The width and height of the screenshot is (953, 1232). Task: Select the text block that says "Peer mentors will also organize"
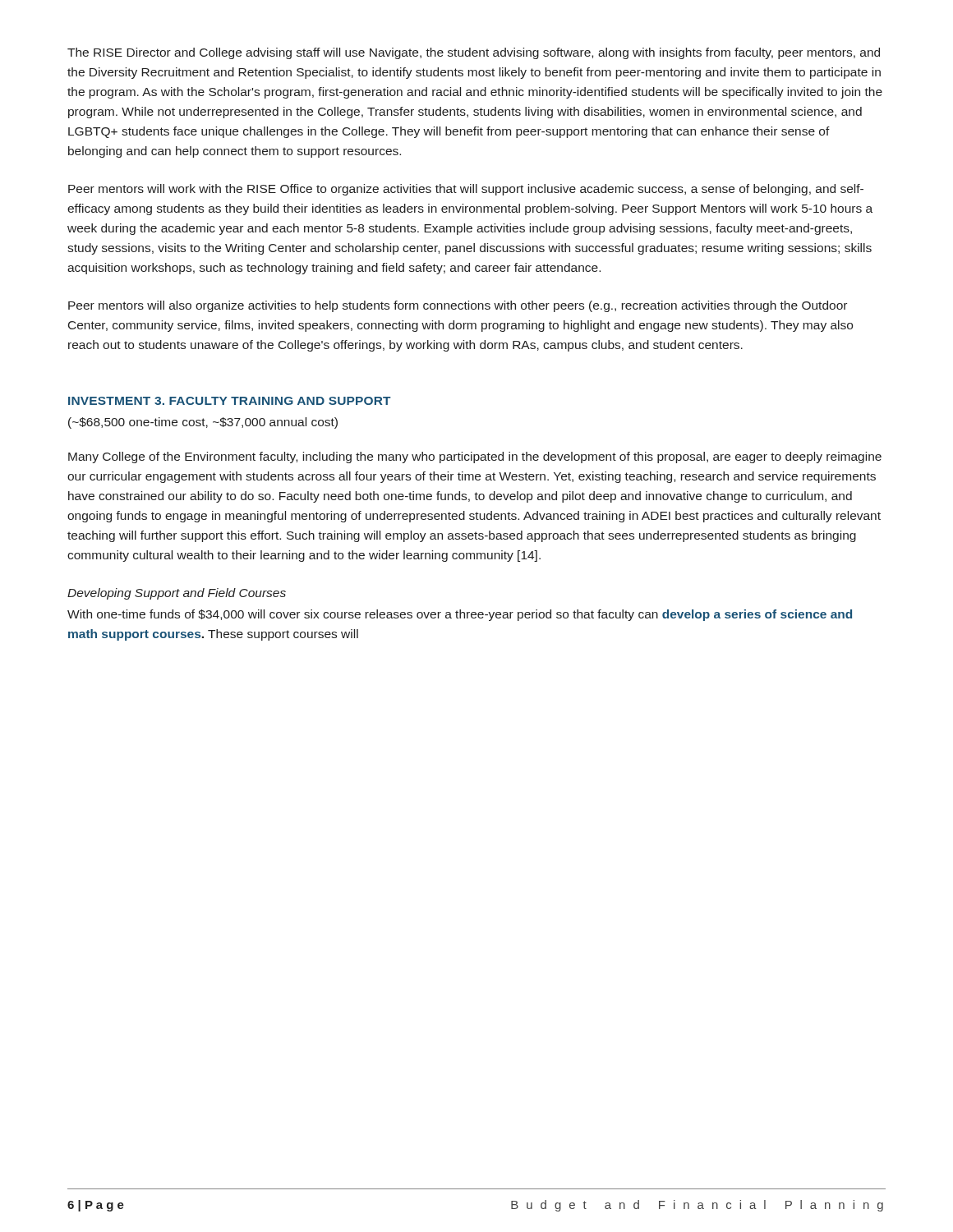coord(460,325)
